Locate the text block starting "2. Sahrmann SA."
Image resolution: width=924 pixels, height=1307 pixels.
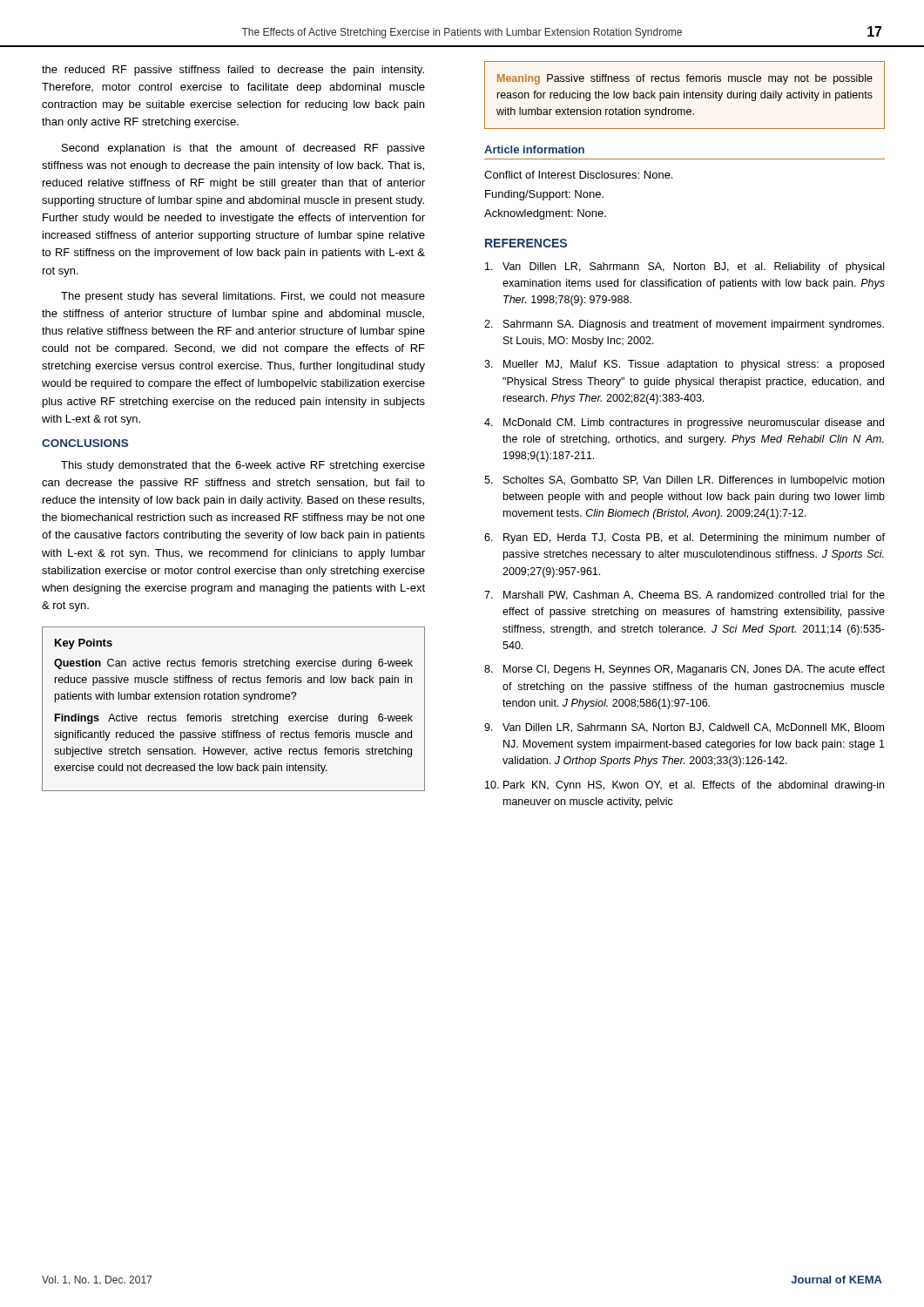point(684,333)
